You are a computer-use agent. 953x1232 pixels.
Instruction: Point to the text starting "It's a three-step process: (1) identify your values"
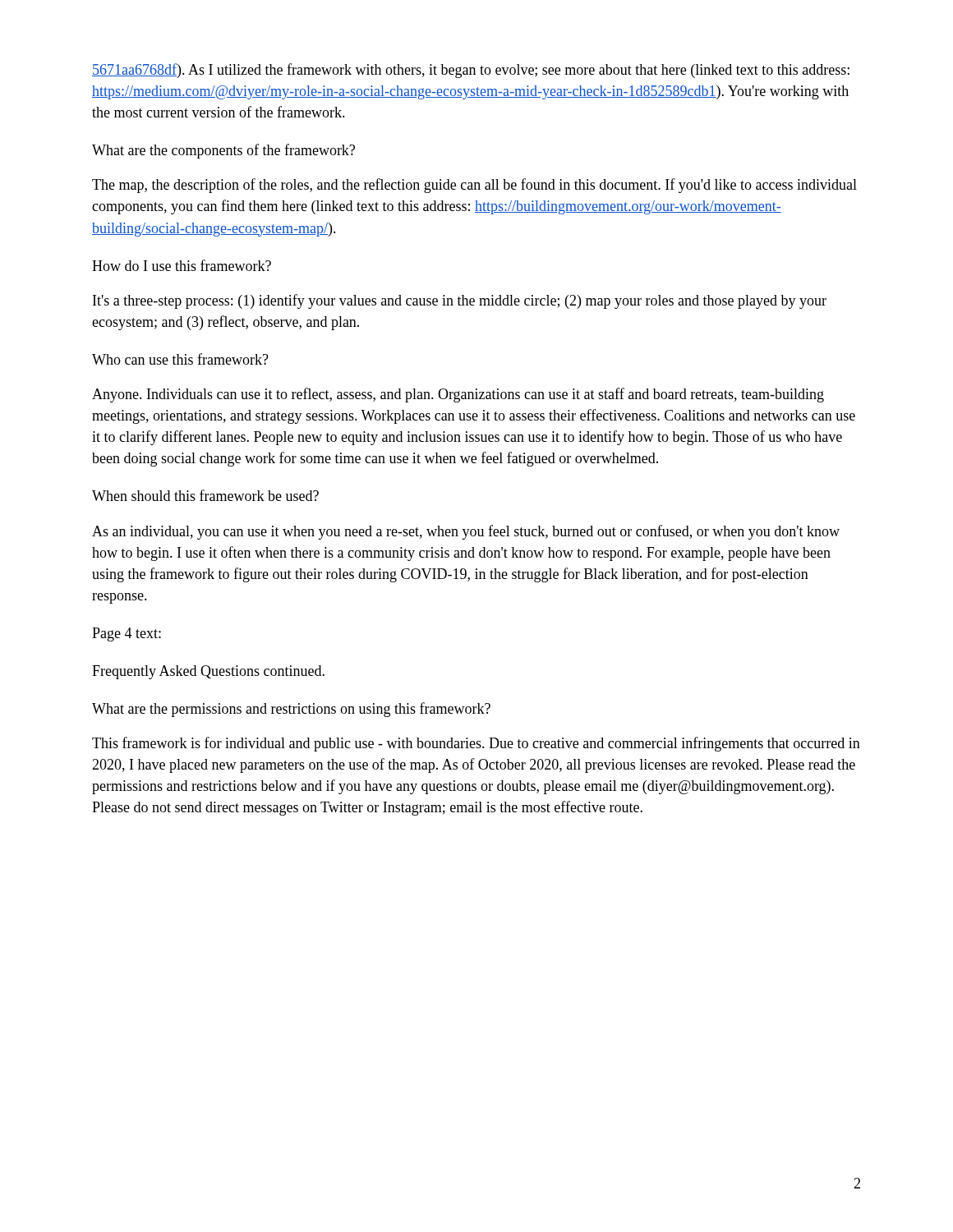pyautogui.click(x=459, y=311)
